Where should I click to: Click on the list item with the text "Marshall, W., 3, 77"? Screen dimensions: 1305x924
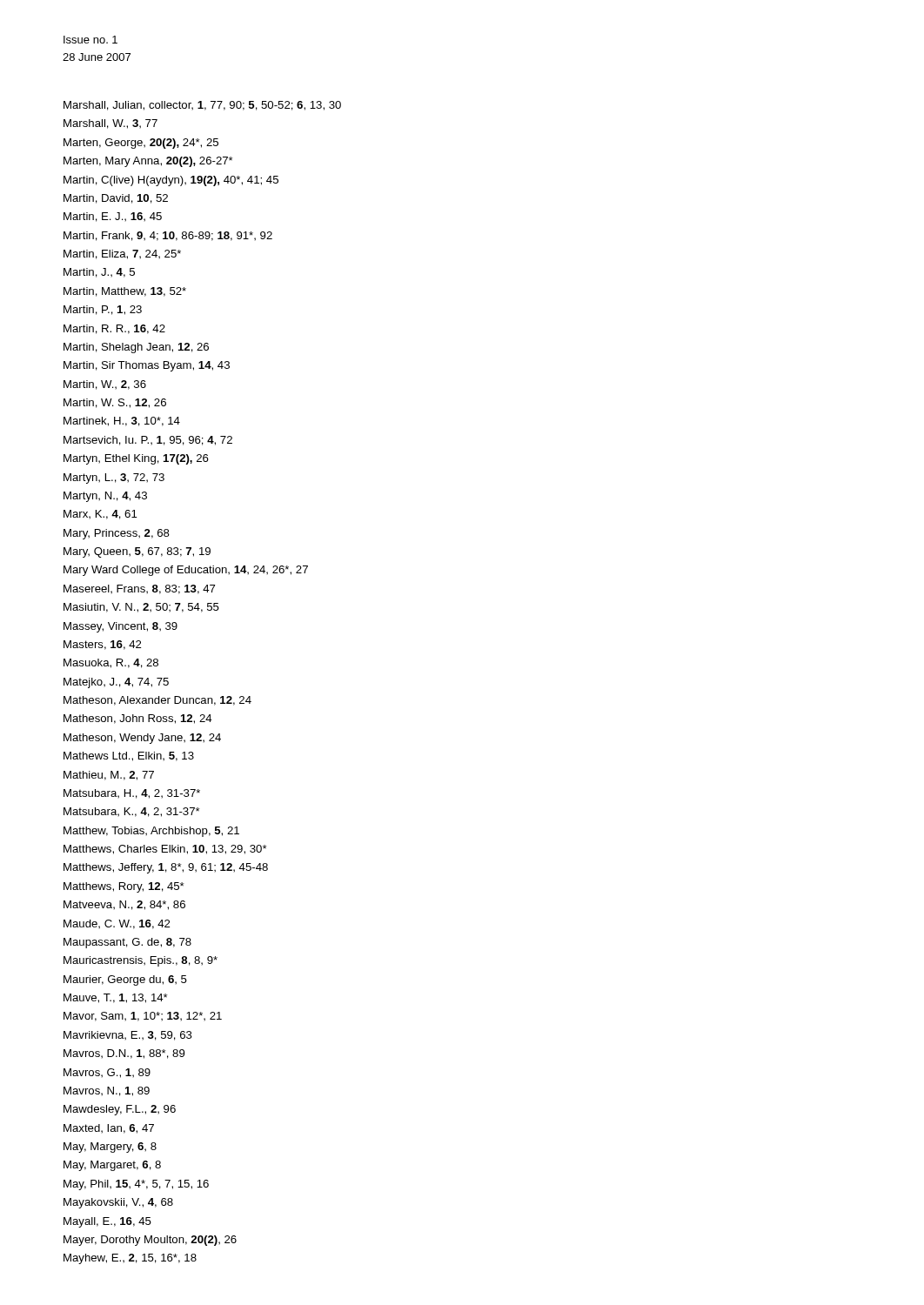tap(110, 124)
